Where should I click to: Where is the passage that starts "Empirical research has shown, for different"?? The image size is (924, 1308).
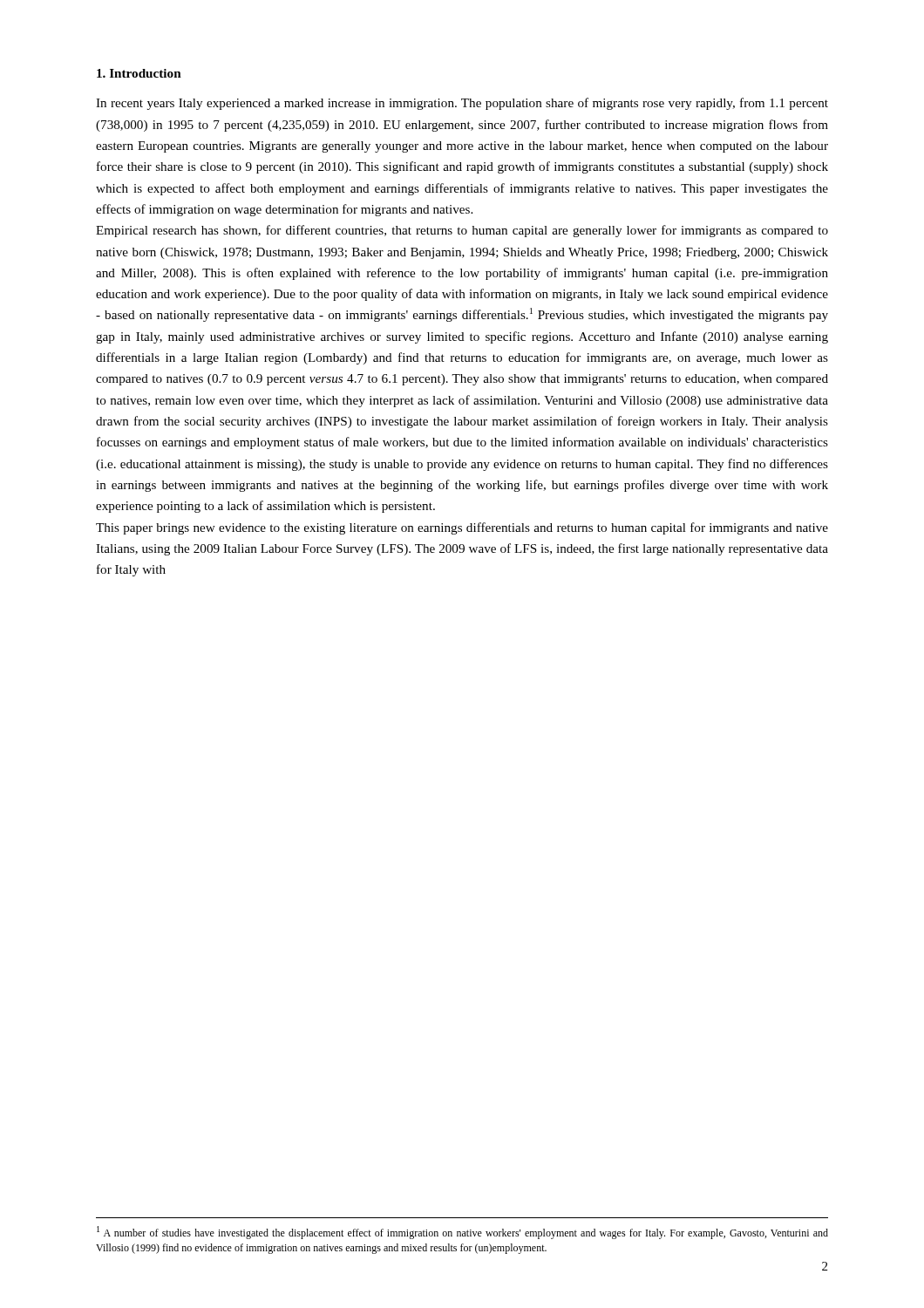[x=462, y=368]
